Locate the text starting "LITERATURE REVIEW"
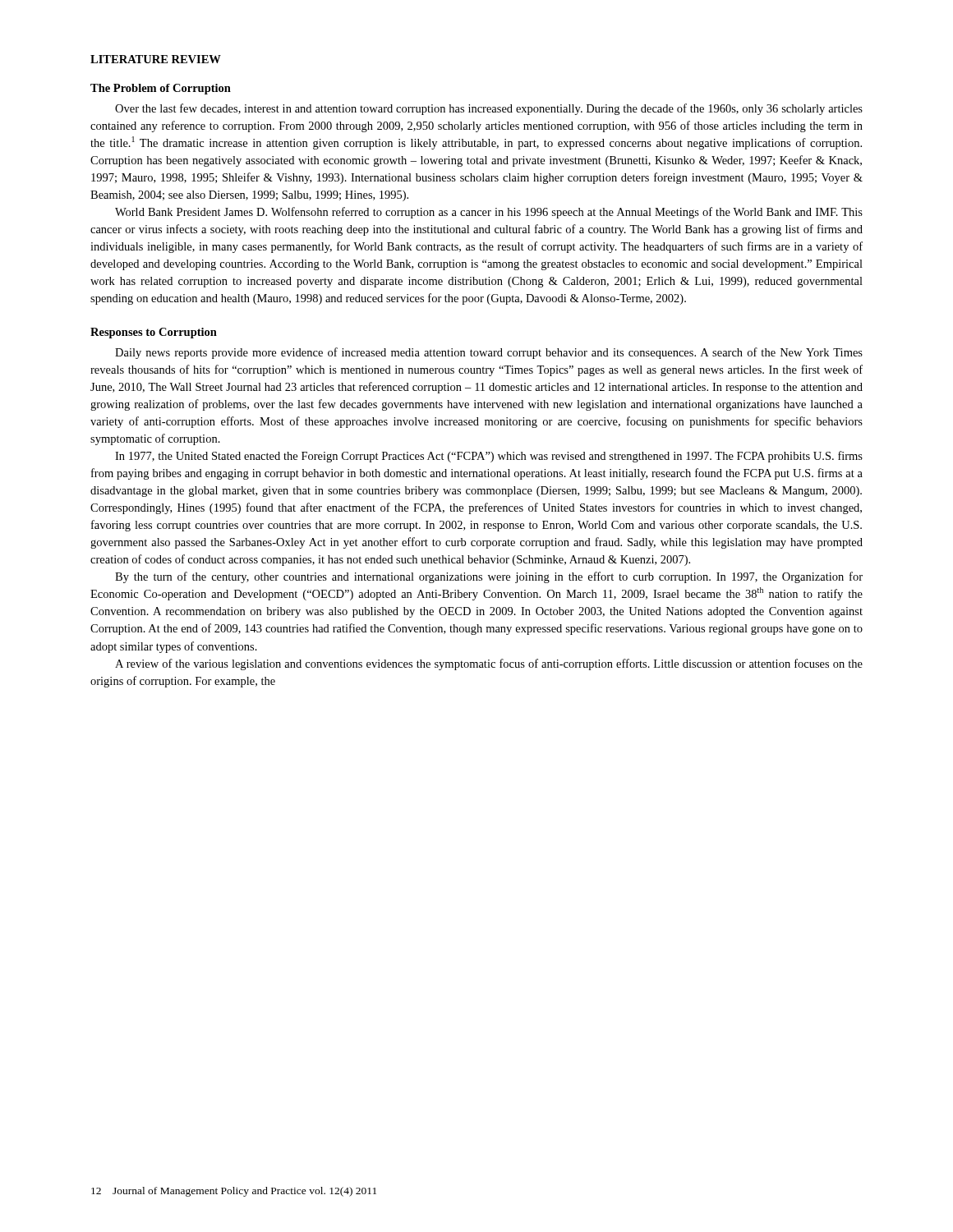 [x=156, y=59]
